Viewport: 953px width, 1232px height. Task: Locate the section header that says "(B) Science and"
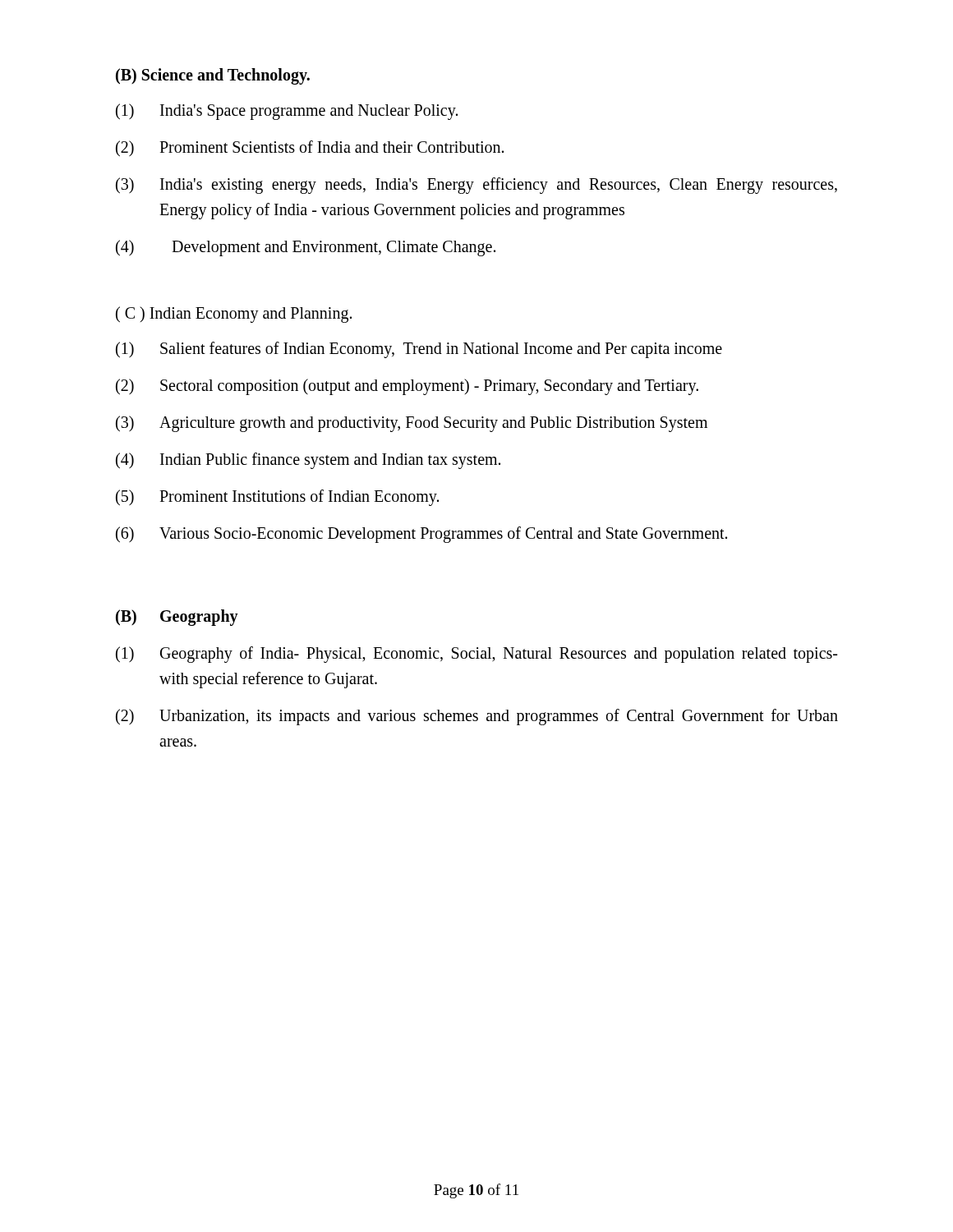(x=213, y=75)
